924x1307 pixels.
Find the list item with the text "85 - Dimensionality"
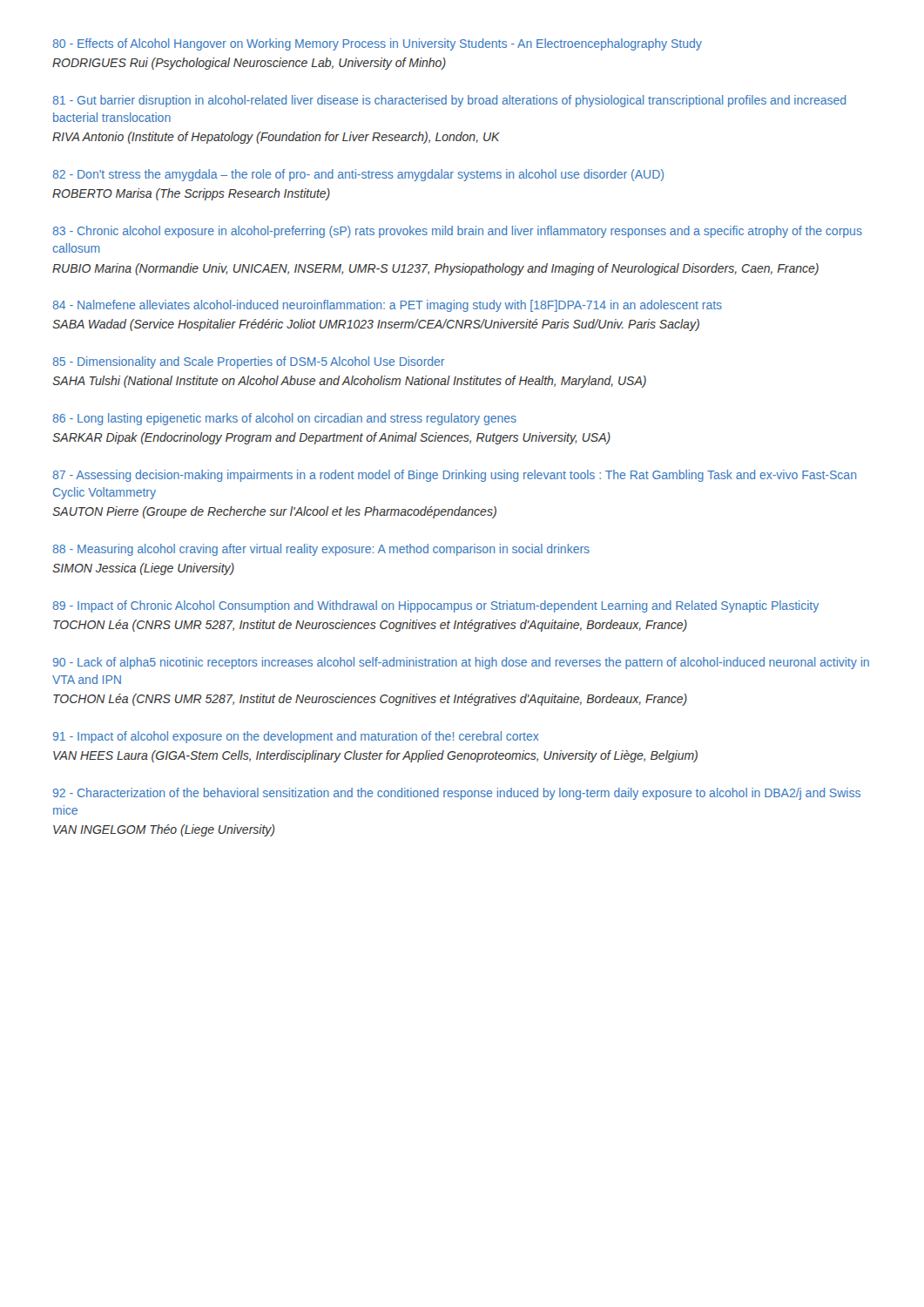pyautogui.click(x=462, y=372)
